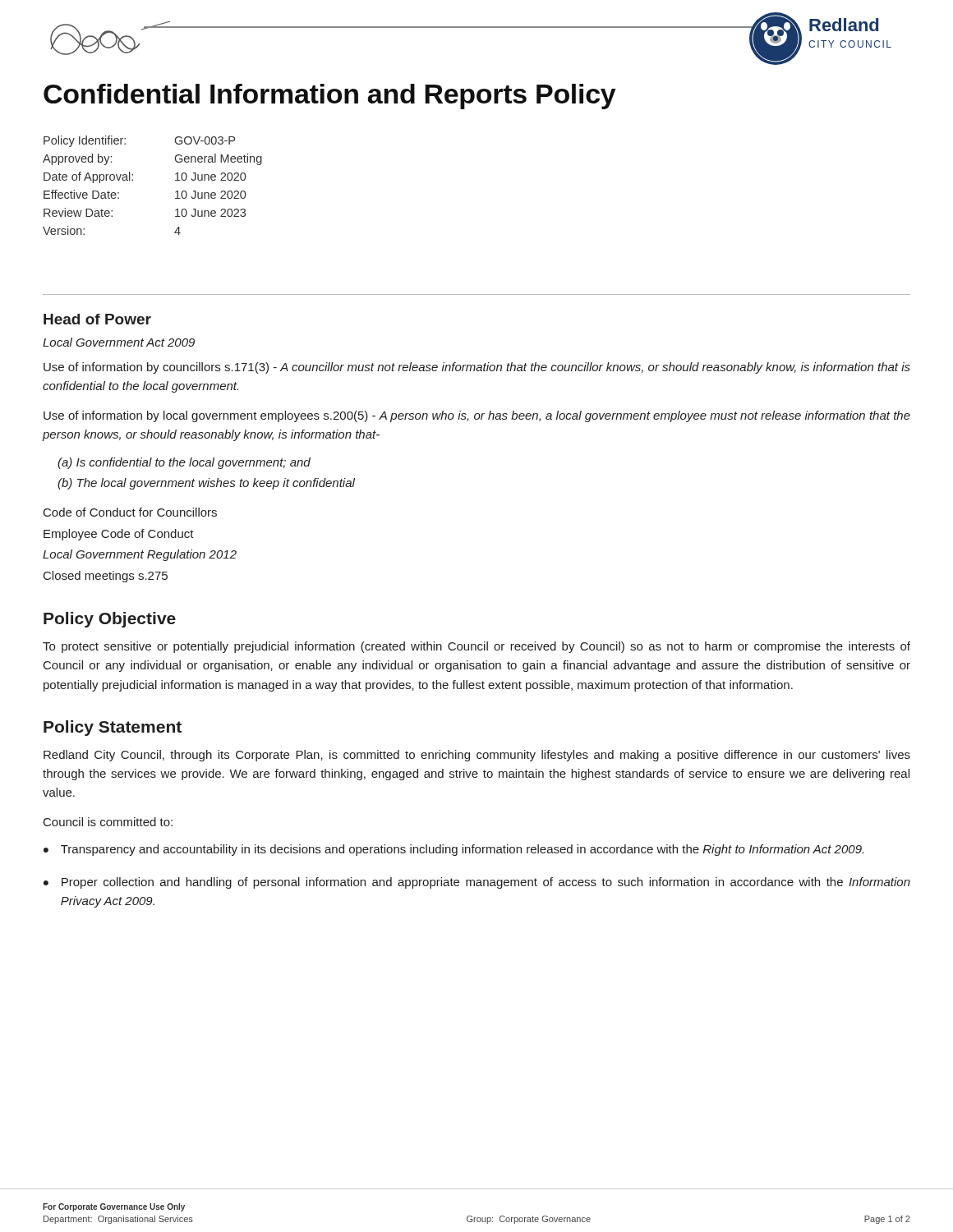Find "Closed meetings s.275" on this page
Viewport: 953px width, 1232px height.
(x=105, y=575)
